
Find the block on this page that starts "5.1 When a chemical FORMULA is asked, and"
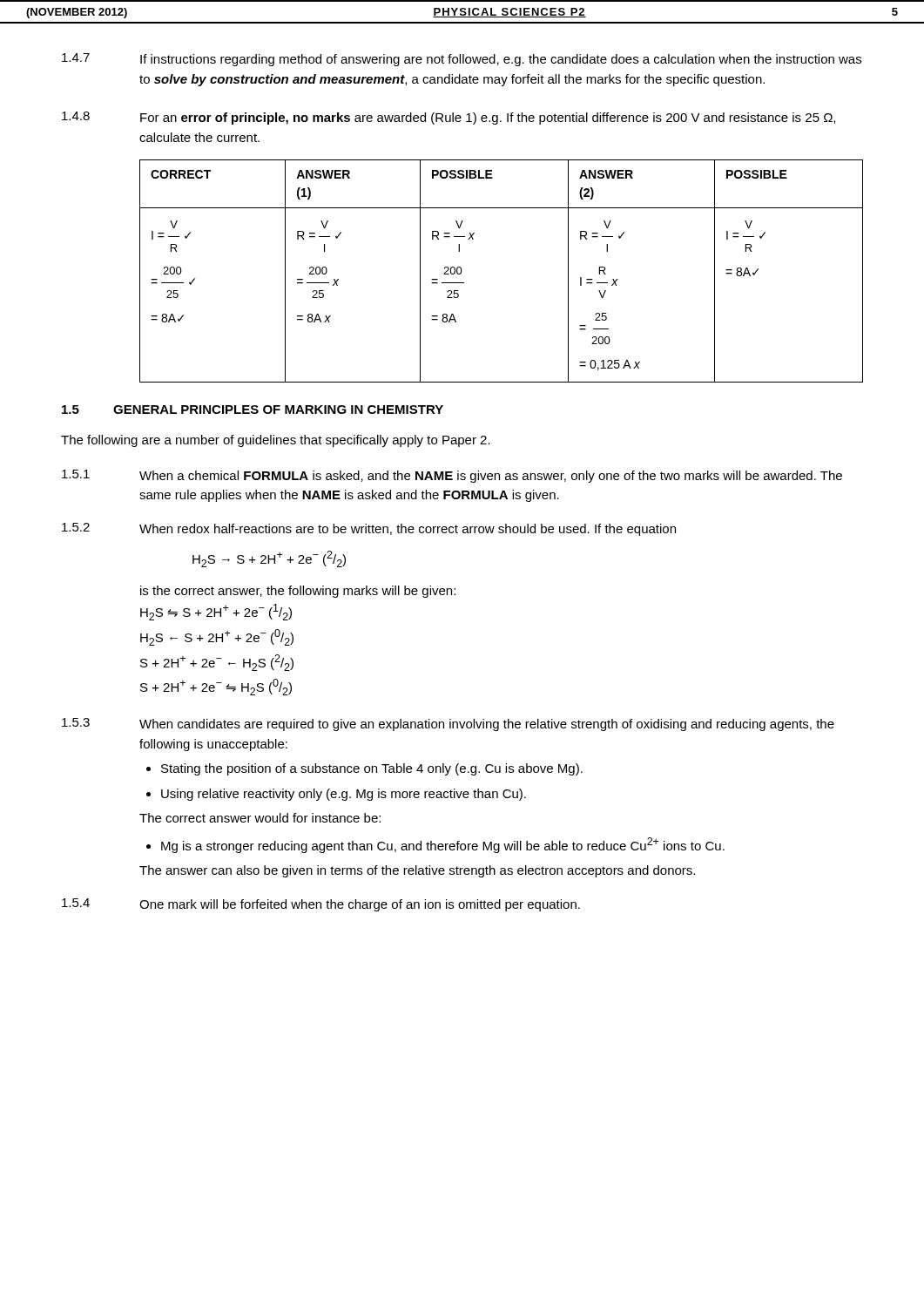coord(462,485)
